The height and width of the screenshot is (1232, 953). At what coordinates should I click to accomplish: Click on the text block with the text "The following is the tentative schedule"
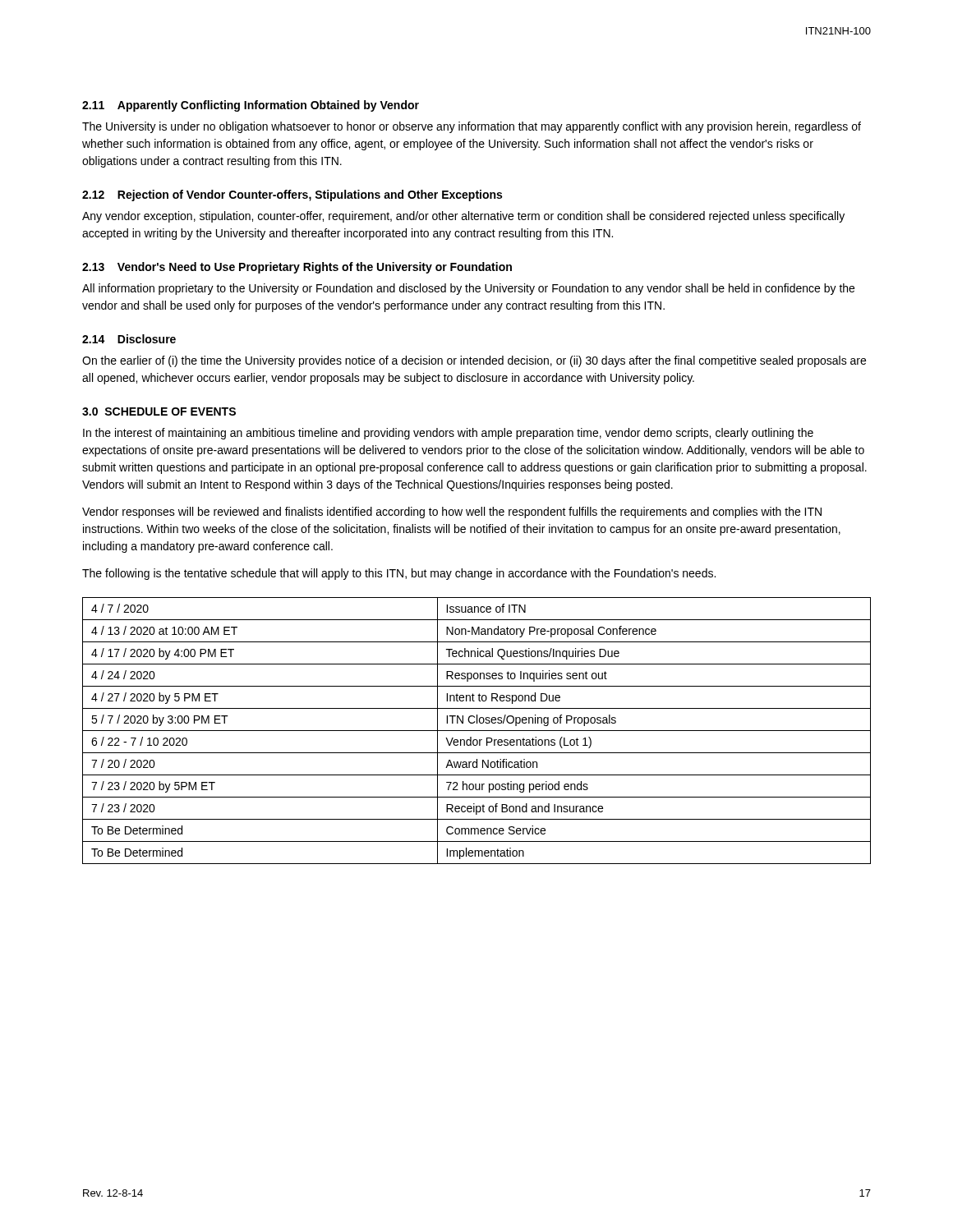(399, 573)
